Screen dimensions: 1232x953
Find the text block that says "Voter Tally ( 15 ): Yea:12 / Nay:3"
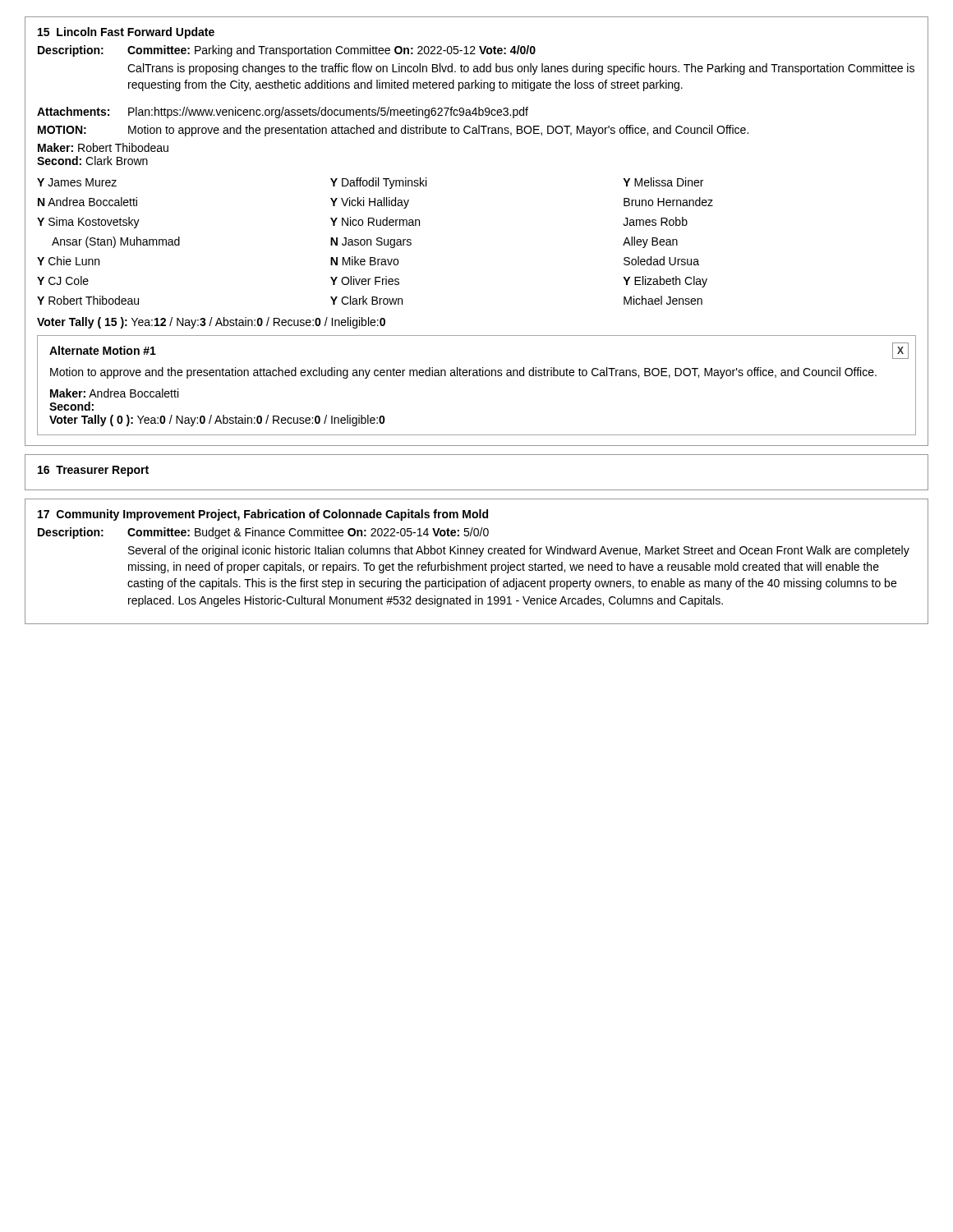[211, 322]
